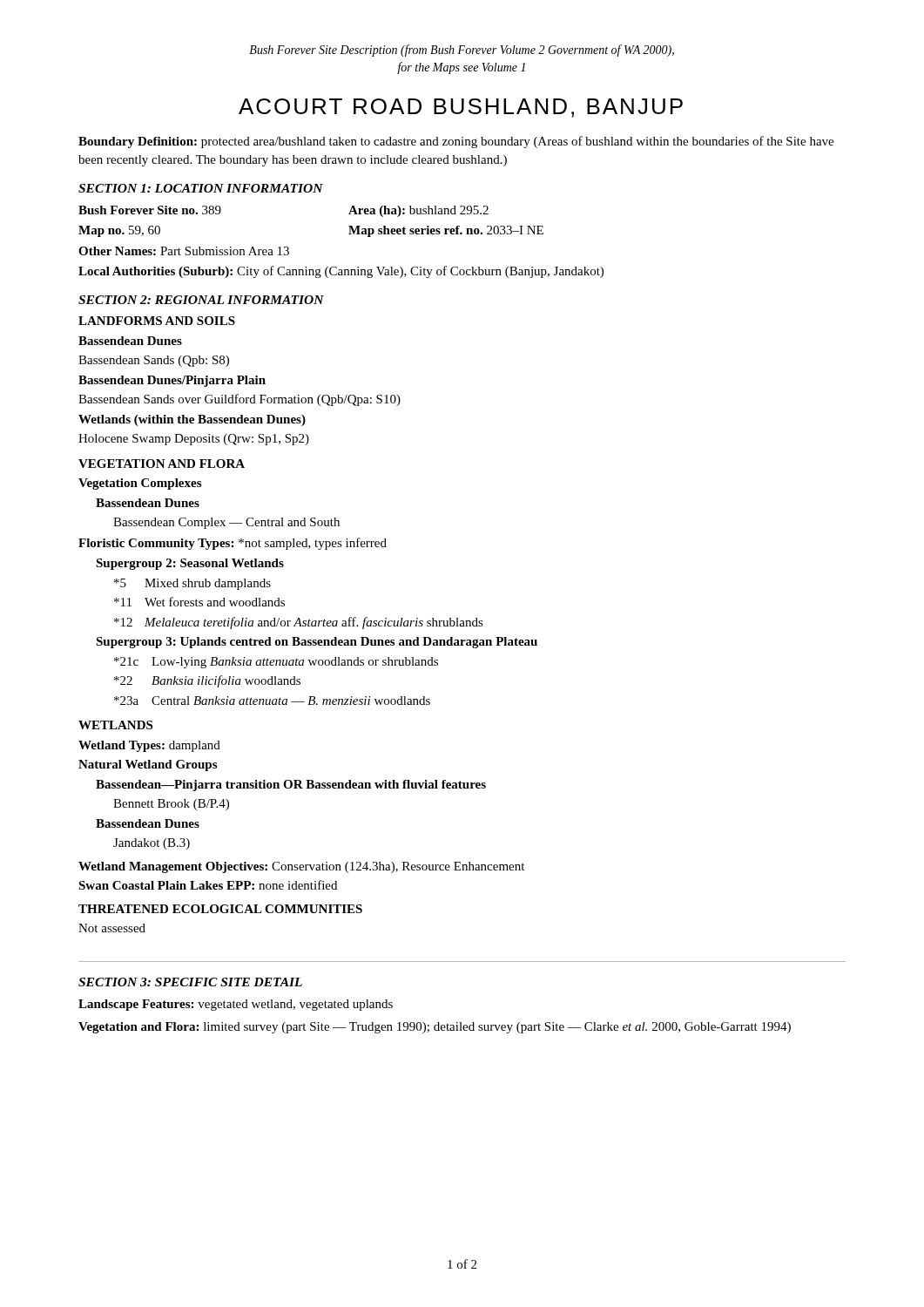
Task: Find the block on this page that starts "Floristic Community Types: *not sampled,"
Action: [233, 542]
